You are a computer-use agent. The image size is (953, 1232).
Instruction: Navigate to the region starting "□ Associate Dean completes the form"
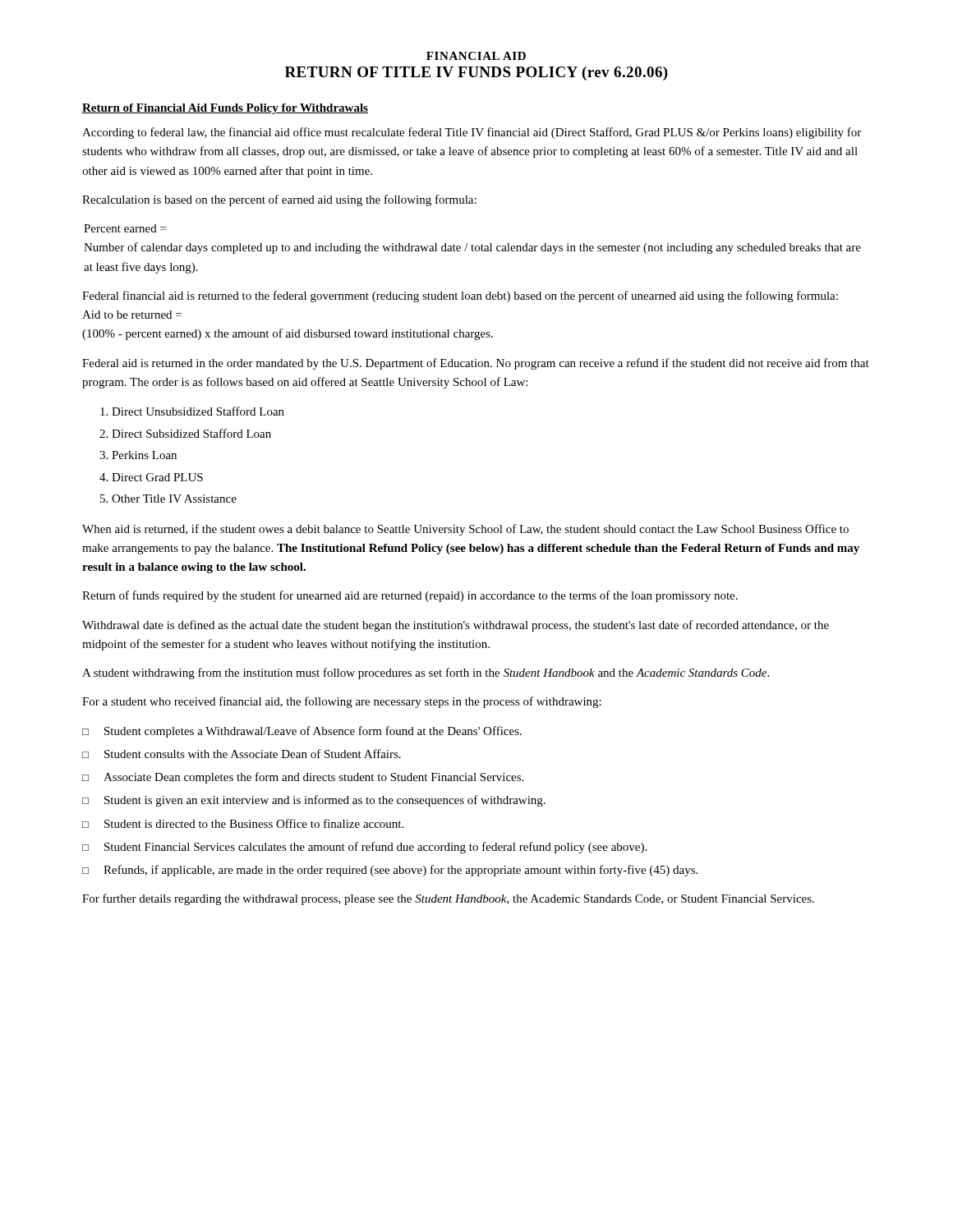click(x=476, y=777)
